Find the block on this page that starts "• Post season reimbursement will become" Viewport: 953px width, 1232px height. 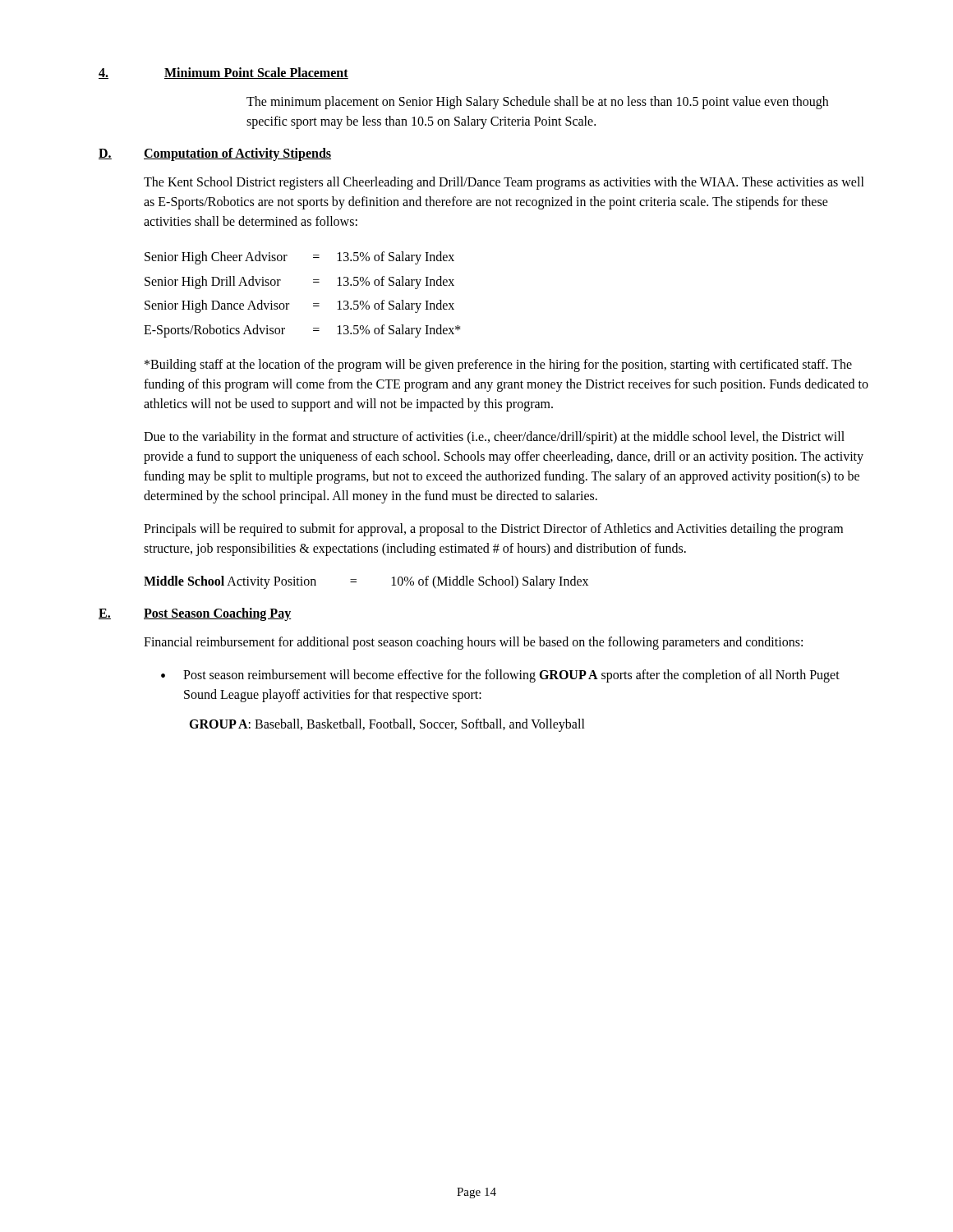516,685
